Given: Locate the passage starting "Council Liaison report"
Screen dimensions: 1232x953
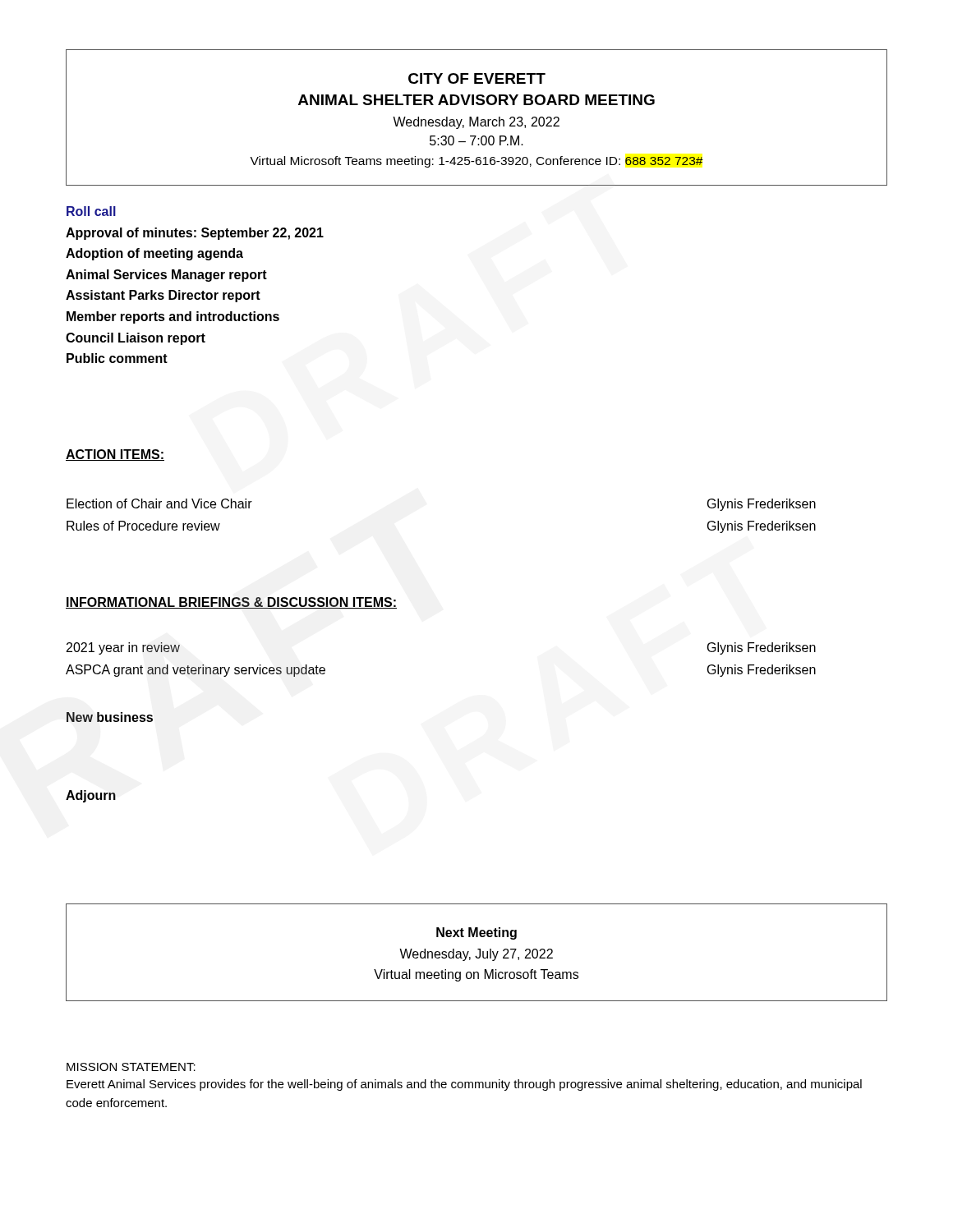Looking at the screenshot, I should point(135,338).
